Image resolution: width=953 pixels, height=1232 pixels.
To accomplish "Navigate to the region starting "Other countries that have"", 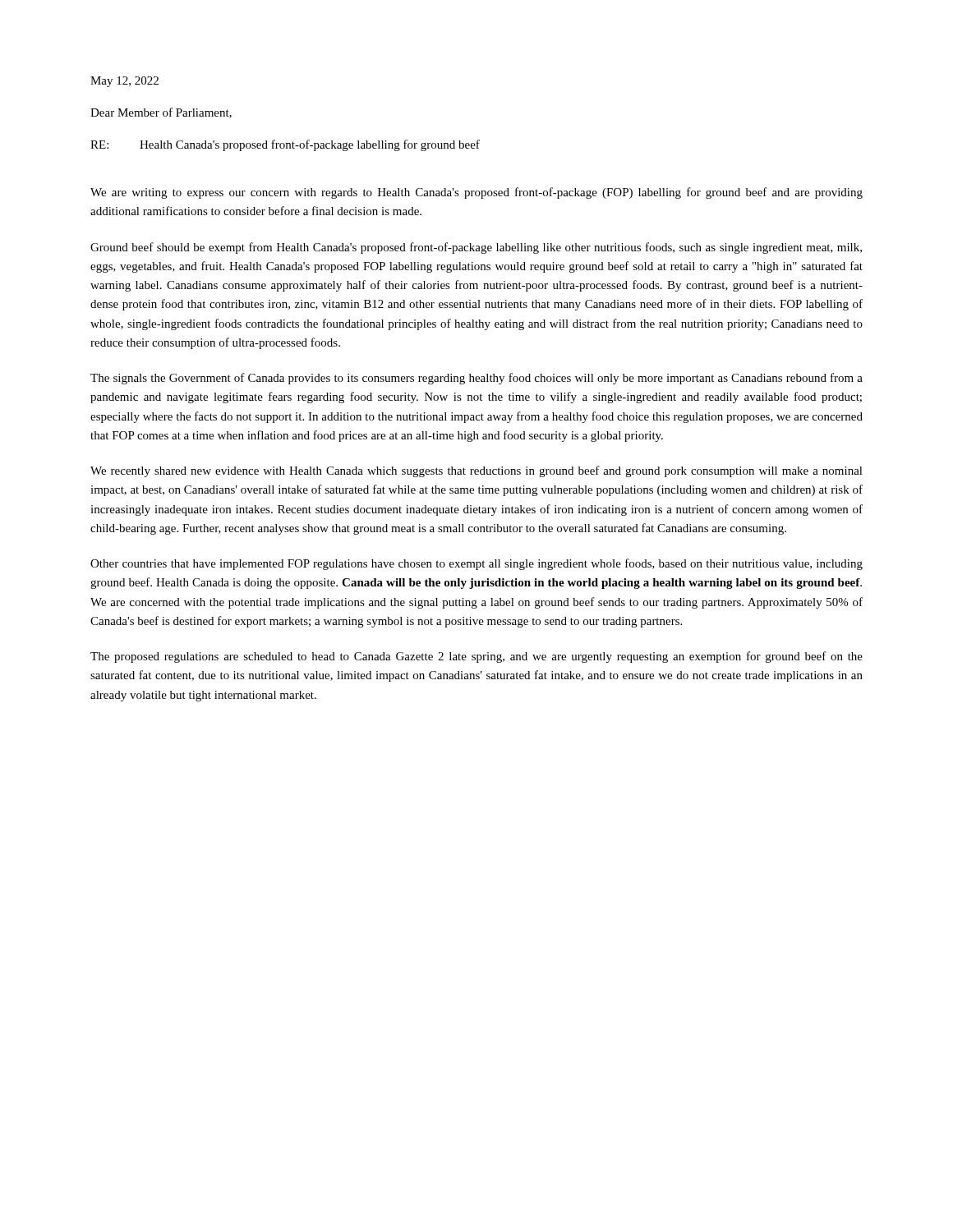I will [476, 592].
